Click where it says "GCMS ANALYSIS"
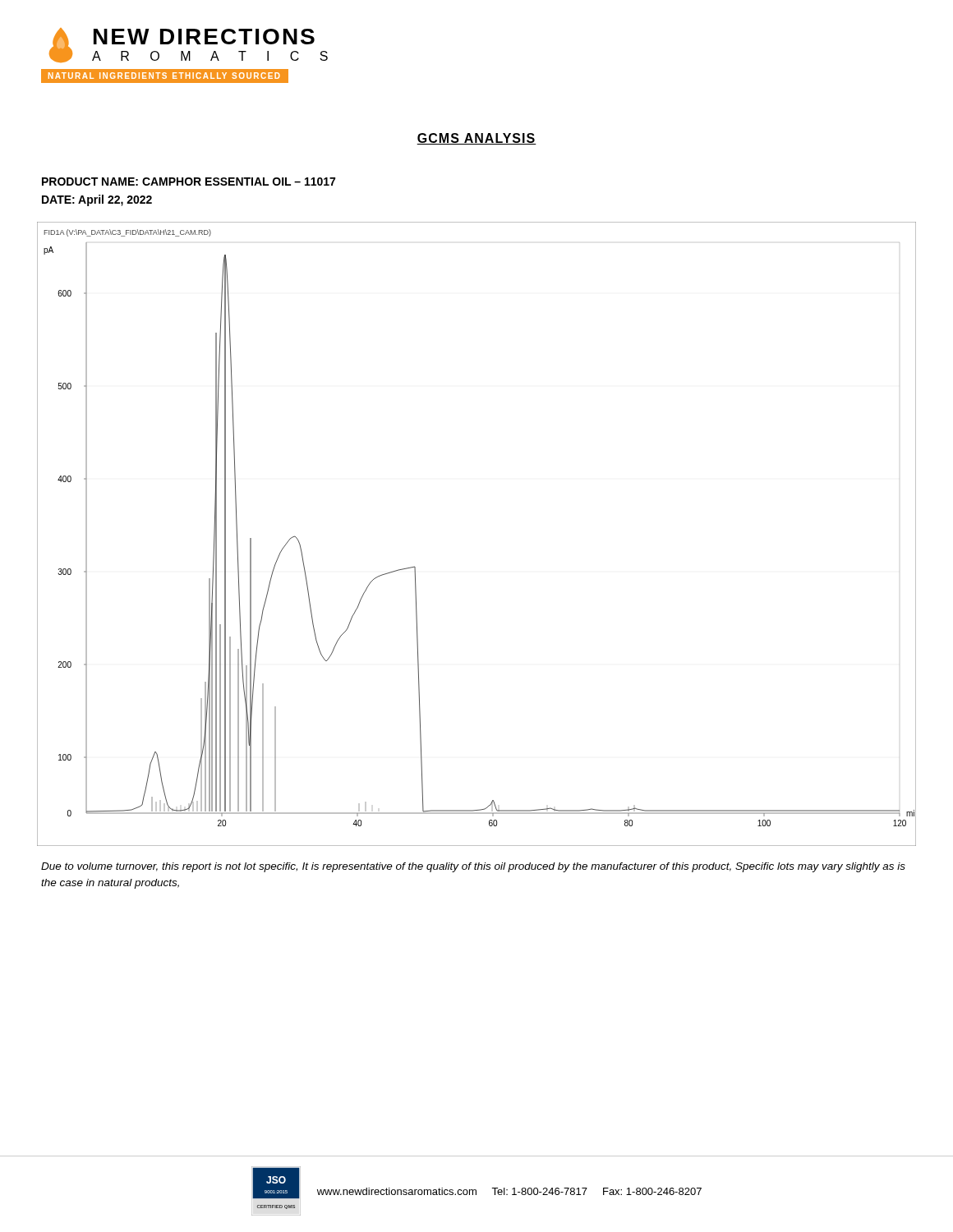The image size is (953, 1232). pyautogui.click(x=476, y=138)
